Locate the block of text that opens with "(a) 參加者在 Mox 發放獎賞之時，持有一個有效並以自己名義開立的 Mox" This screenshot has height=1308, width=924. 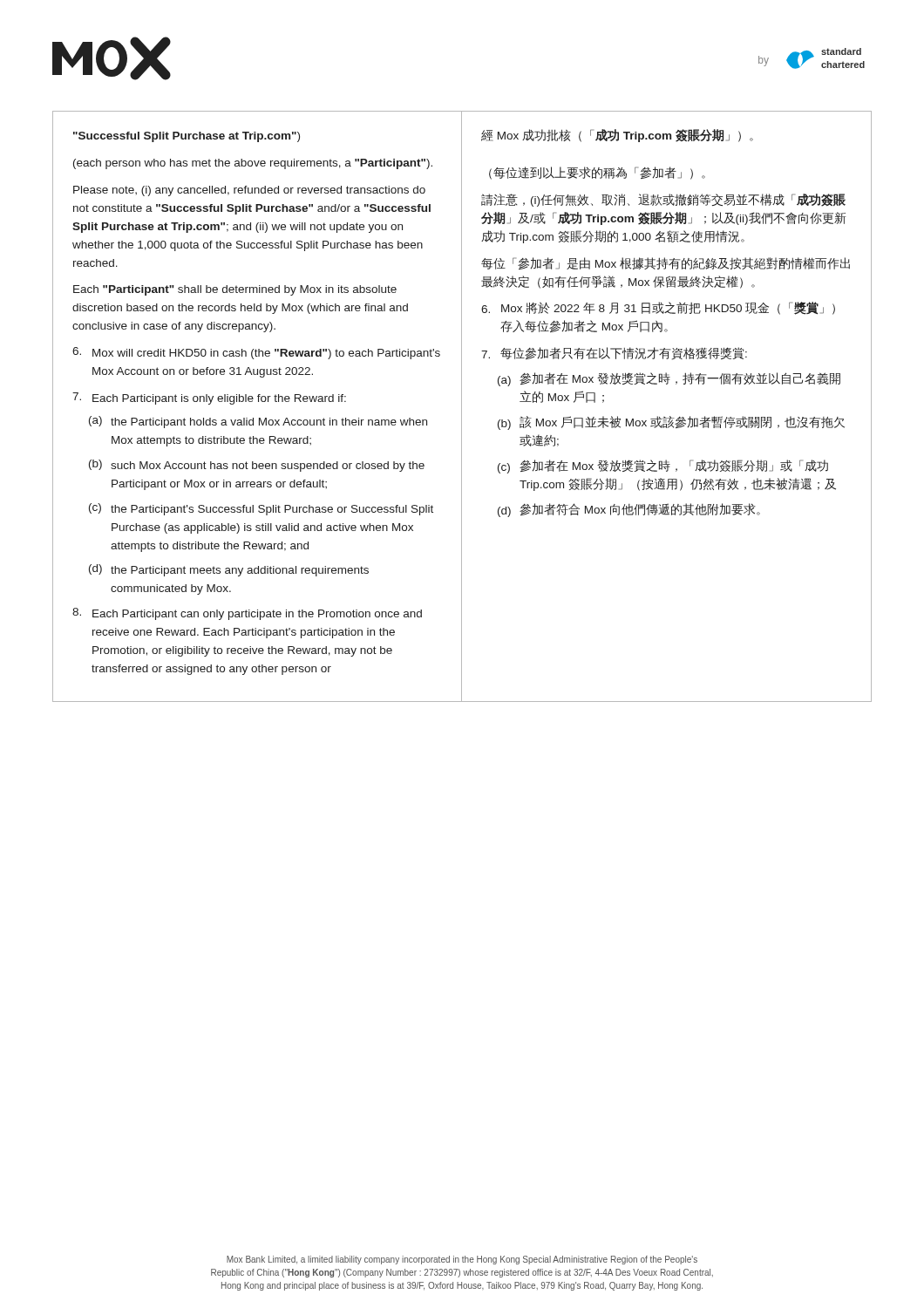674,389
